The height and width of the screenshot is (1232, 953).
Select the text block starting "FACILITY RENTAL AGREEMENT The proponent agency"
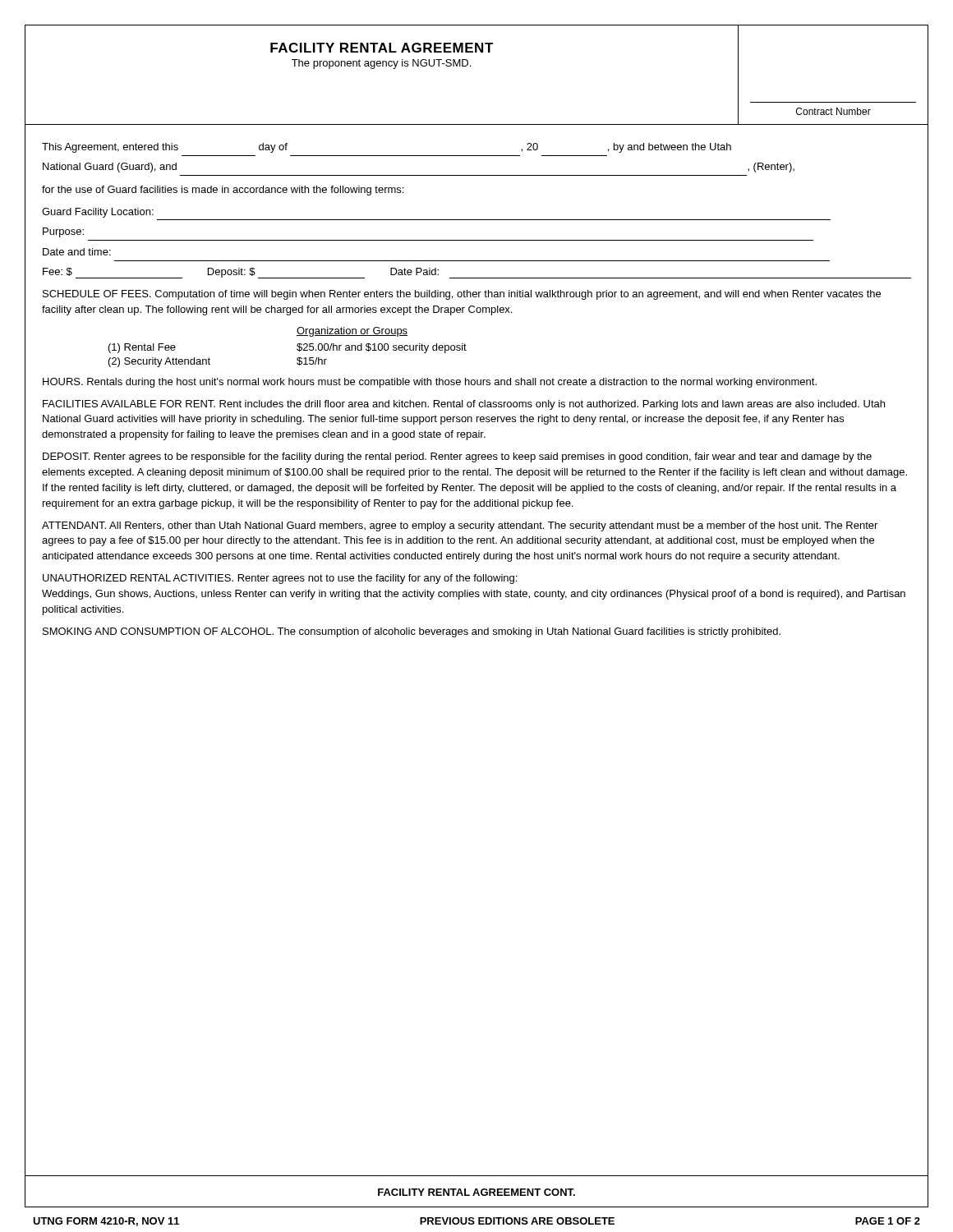click(x=382, y=55)
